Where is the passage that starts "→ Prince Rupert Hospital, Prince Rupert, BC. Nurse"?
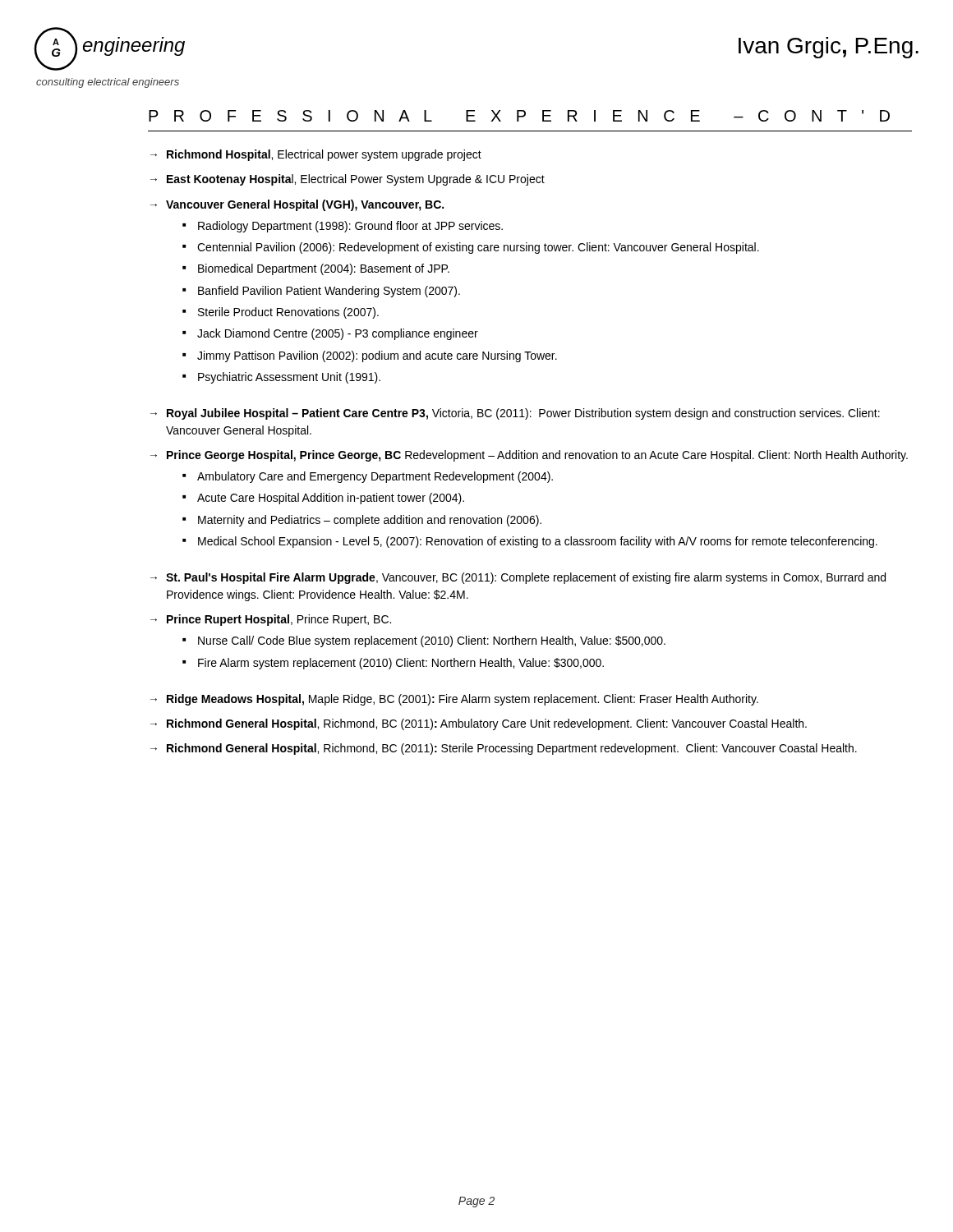 coord(530,647)
